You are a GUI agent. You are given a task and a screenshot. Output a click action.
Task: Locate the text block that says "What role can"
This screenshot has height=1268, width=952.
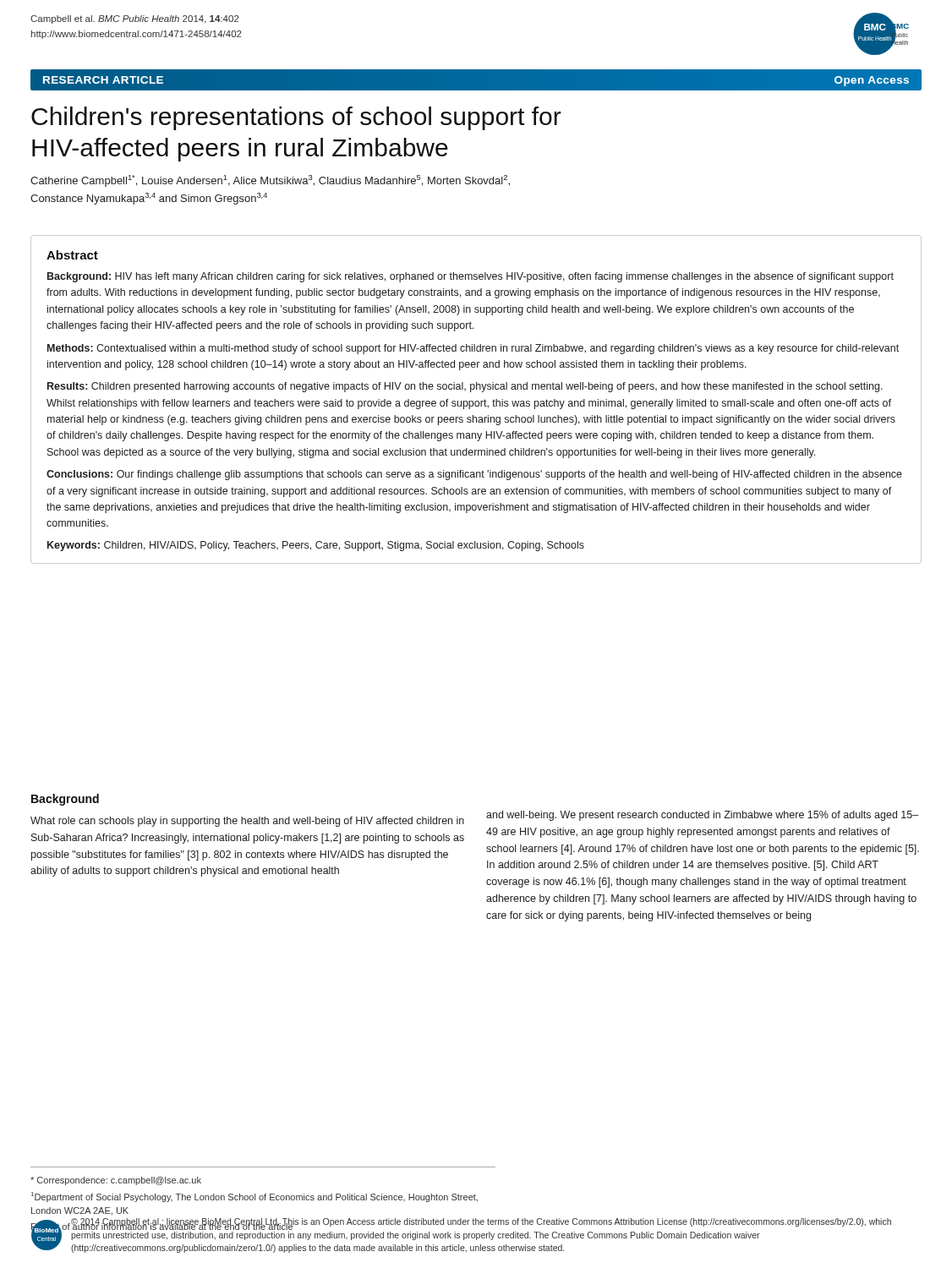247,846
